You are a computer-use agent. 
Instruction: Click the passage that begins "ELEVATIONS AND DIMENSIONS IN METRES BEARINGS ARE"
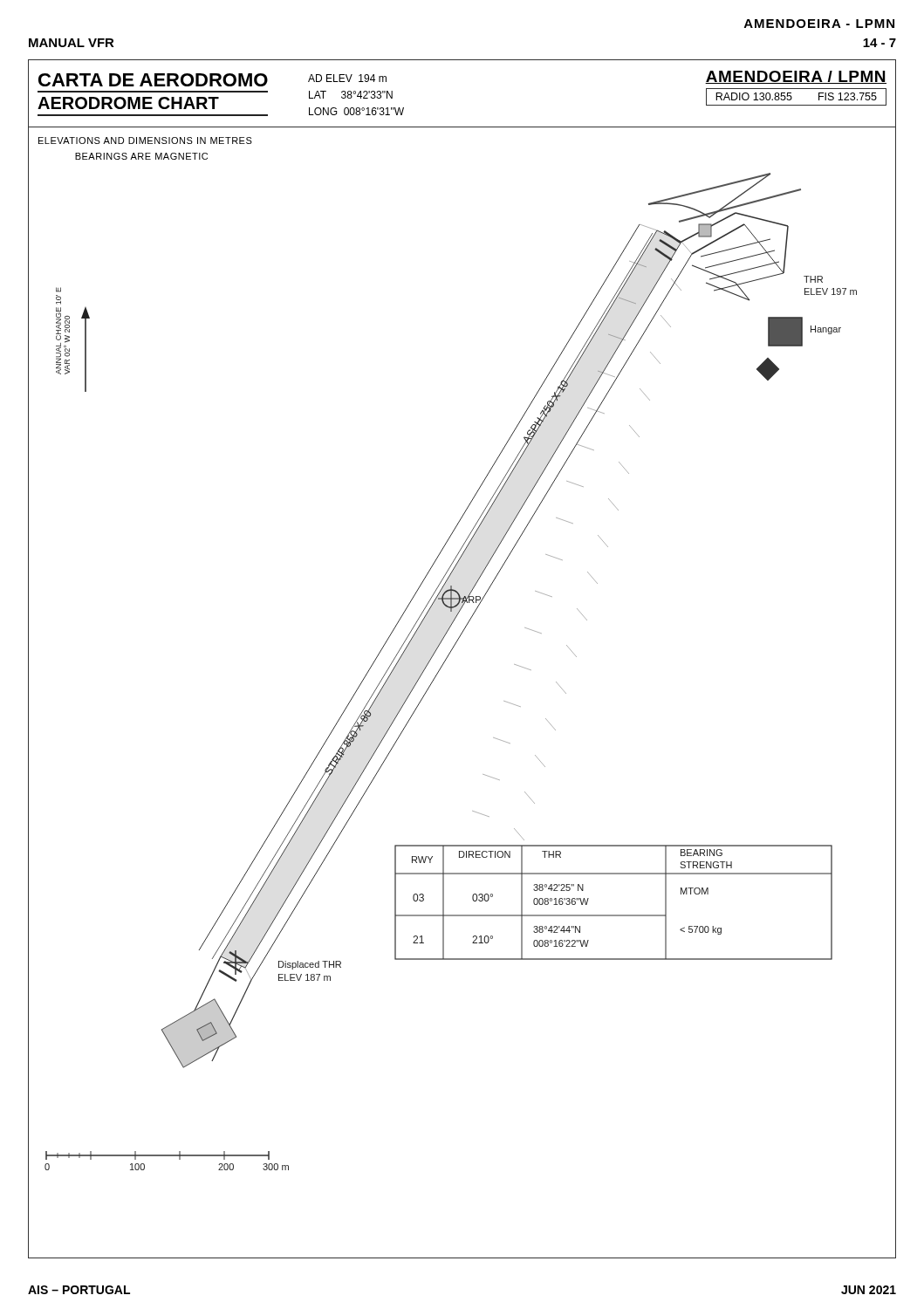pyautogui.click(x=145, y=148)
